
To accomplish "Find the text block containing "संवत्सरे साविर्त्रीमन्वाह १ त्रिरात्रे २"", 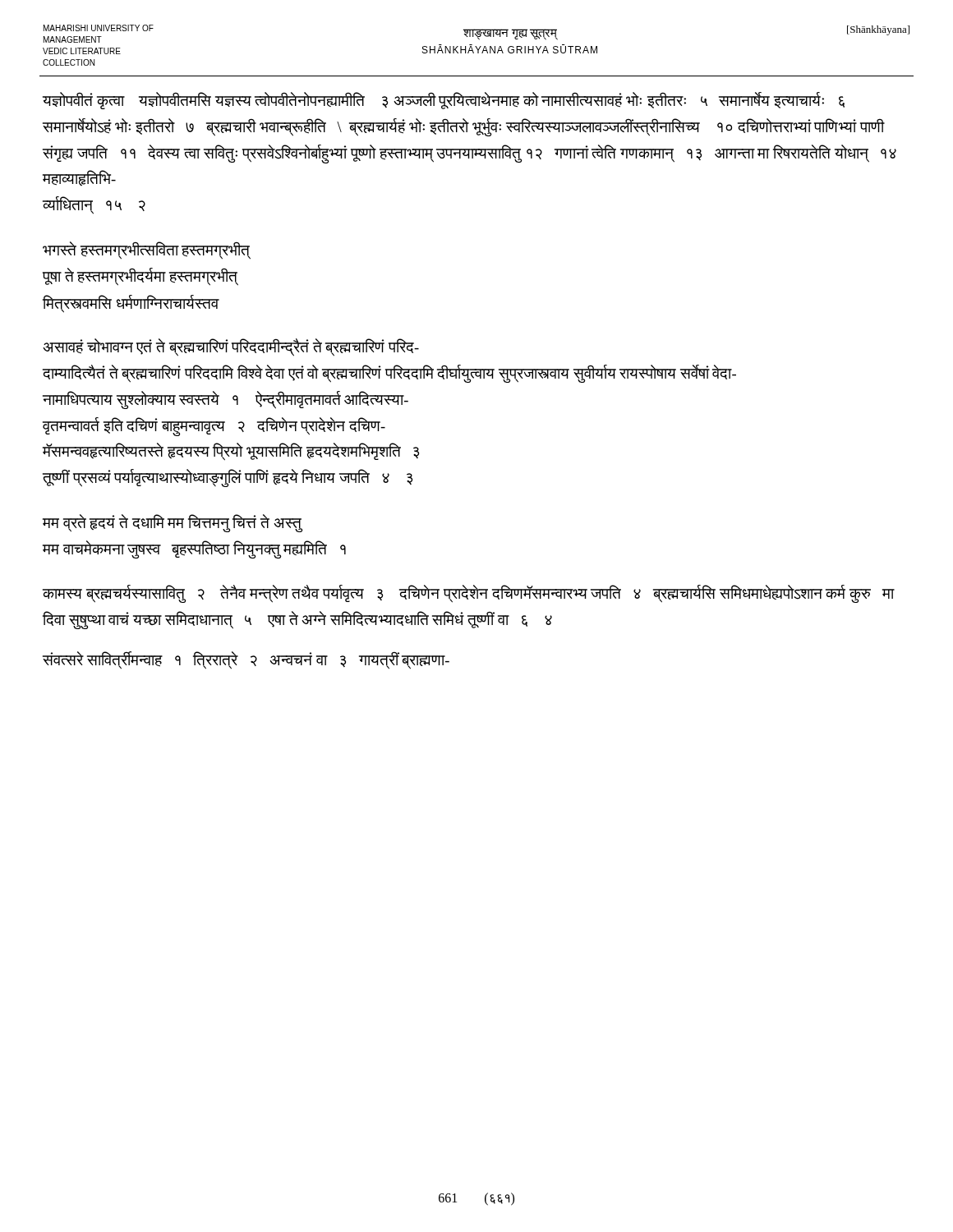I will click(x=246, y=661).
